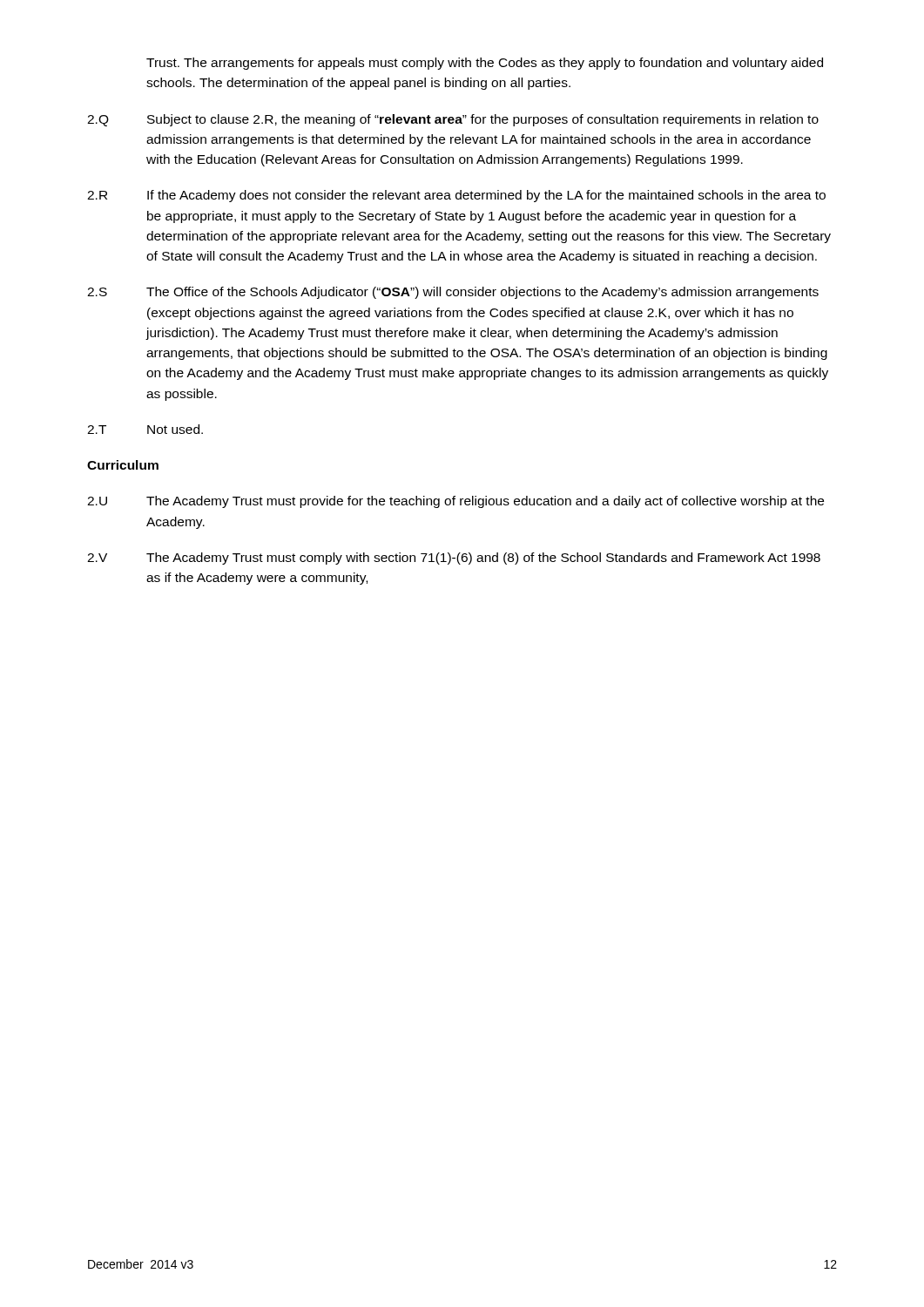Find the text block starting "2.T Not used."

[x=145, y=429]
